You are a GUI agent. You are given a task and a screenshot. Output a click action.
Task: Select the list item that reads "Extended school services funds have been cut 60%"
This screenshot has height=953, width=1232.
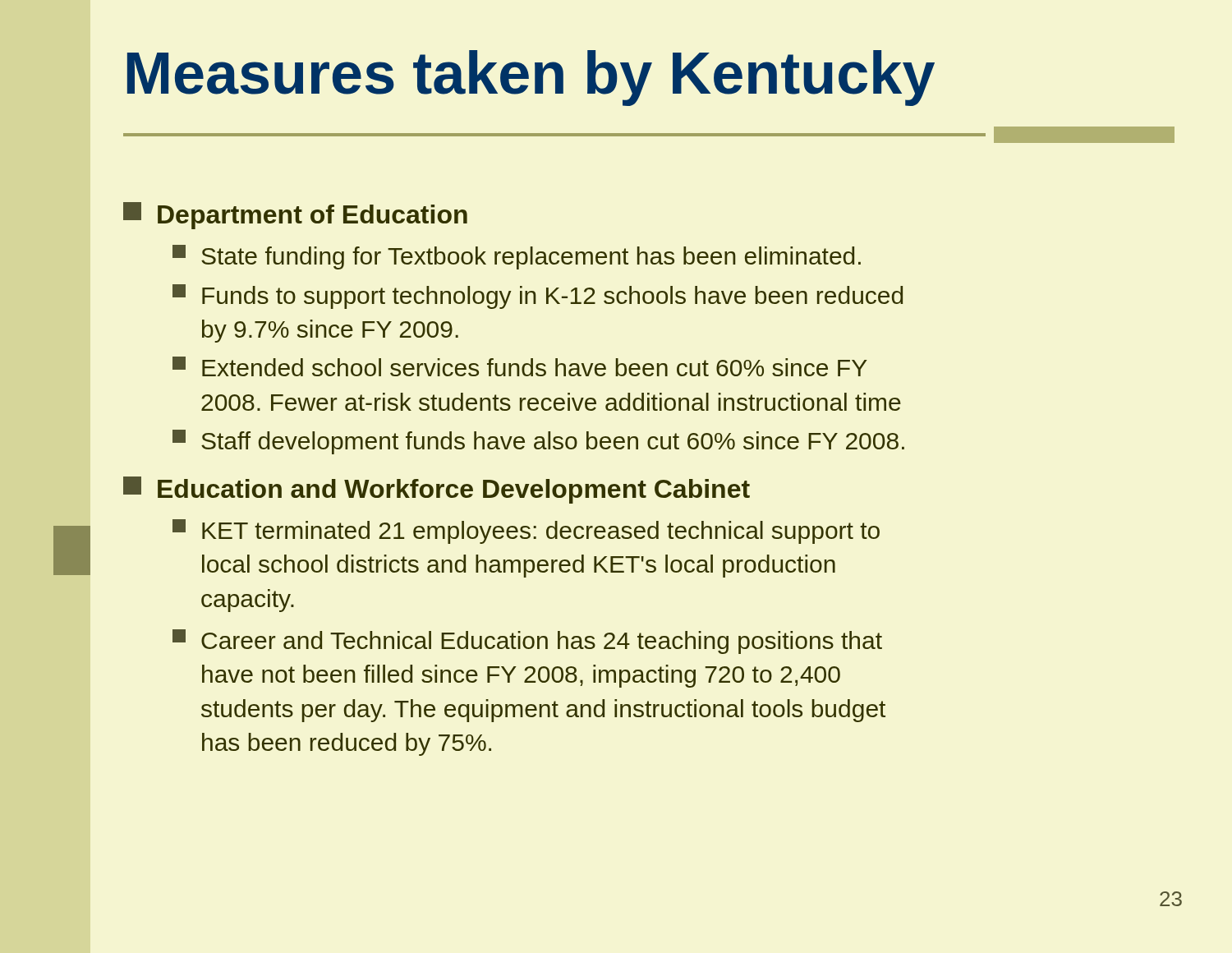click(537, 385)
